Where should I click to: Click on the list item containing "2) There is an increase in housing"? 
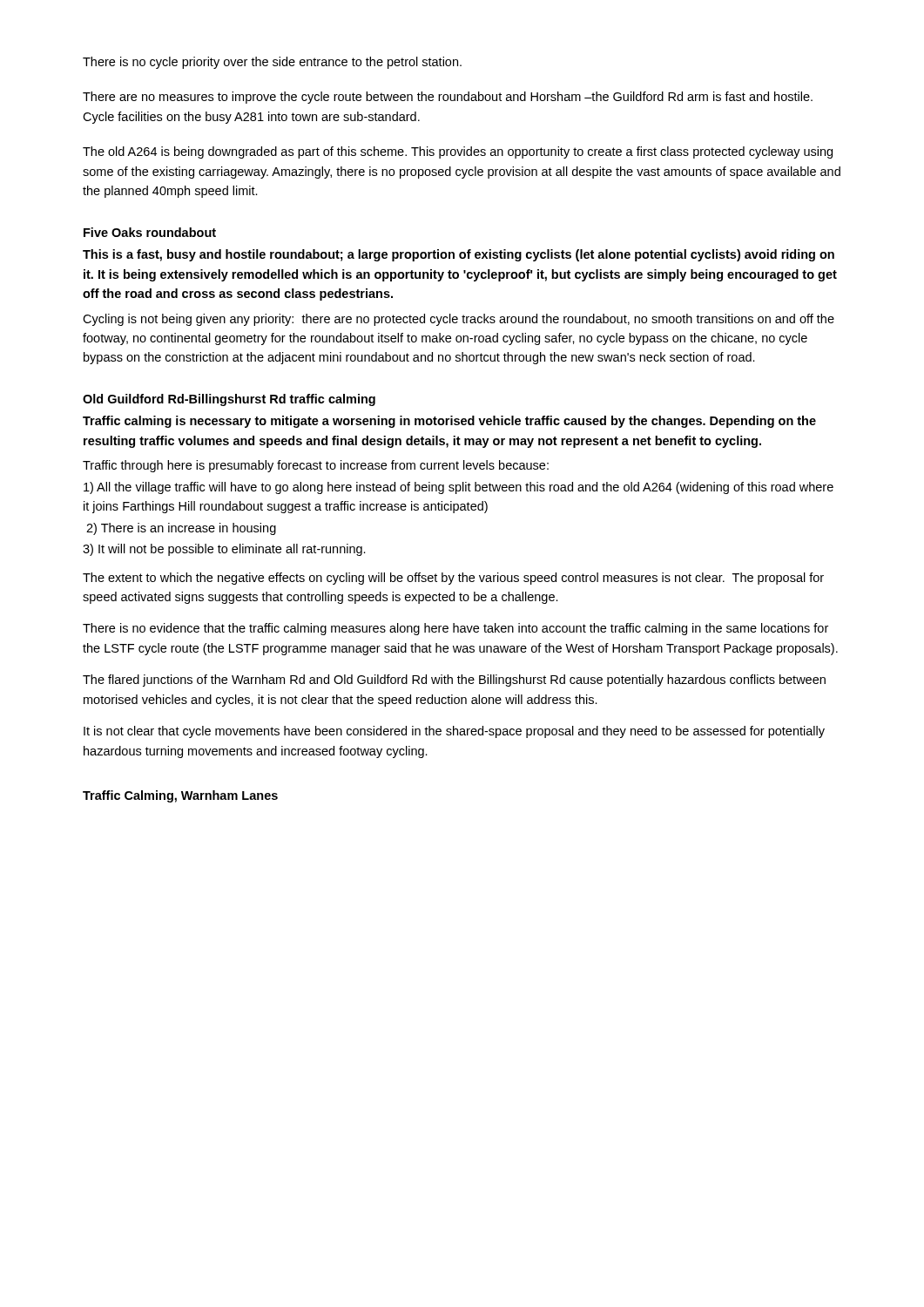coord(179,528)
